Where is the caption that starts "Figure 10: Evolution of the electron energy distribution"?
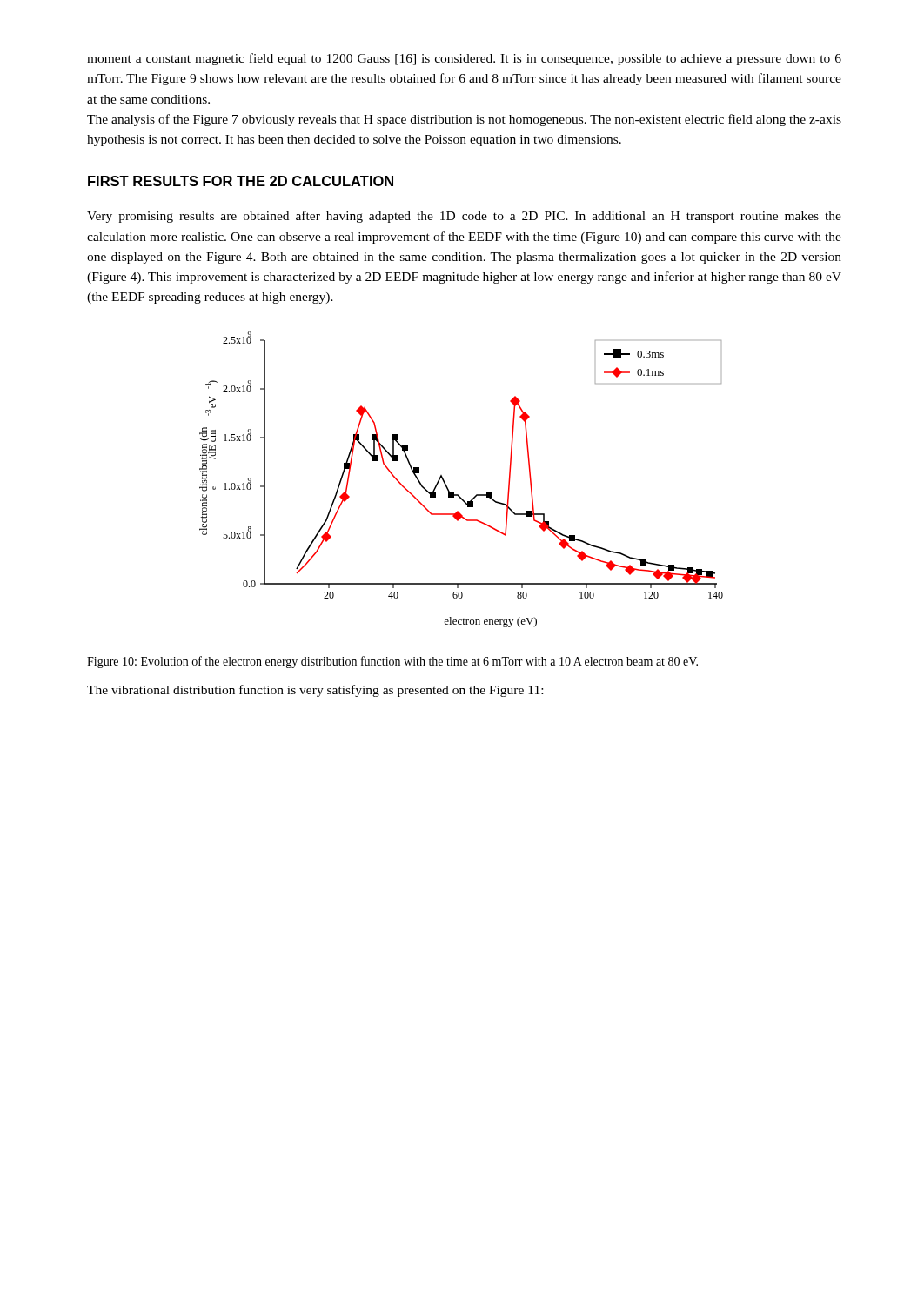This screenshot has width=924, height=1305. pos(393,661)
